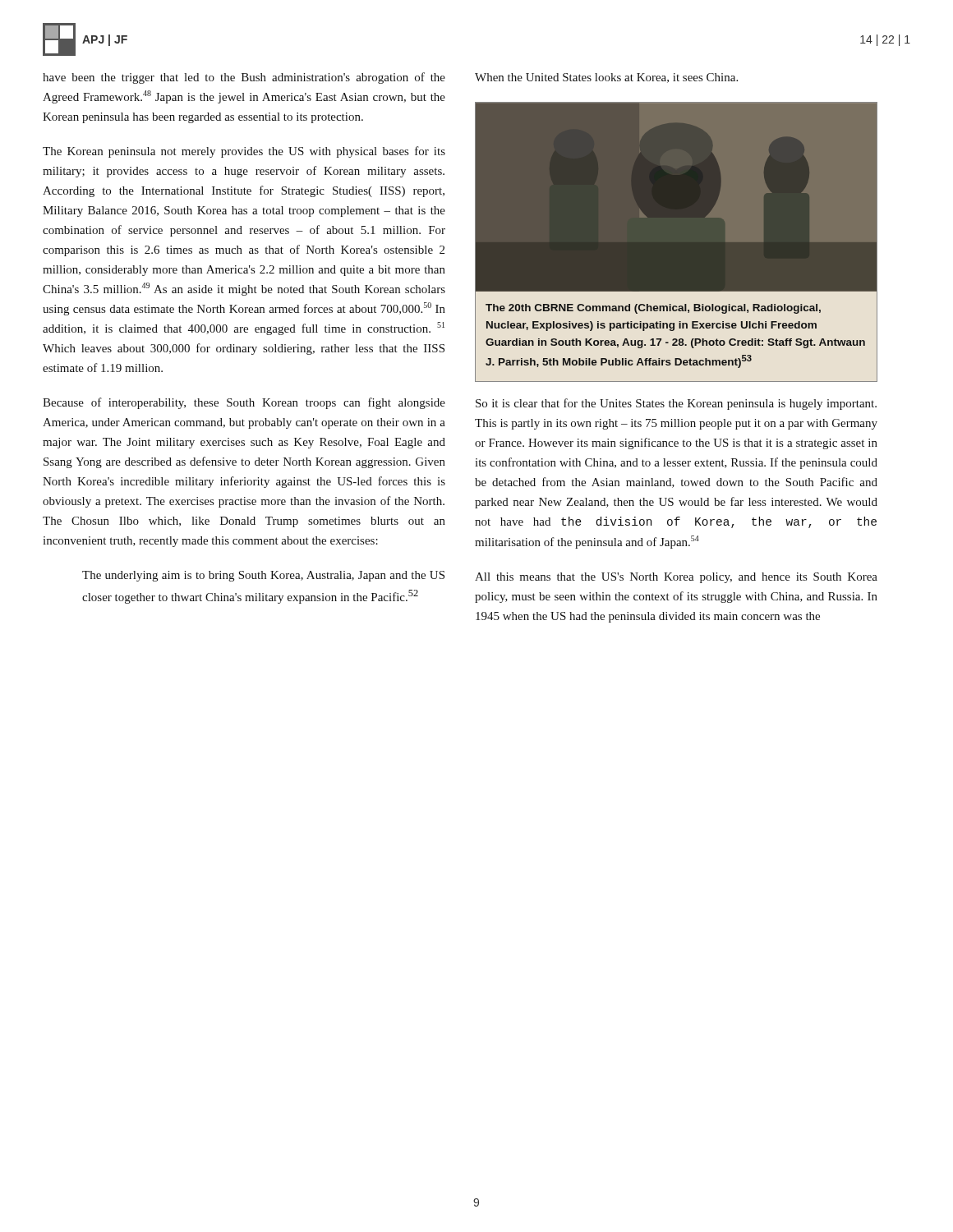
Task: Locate the photo
Action: [676, 242]
